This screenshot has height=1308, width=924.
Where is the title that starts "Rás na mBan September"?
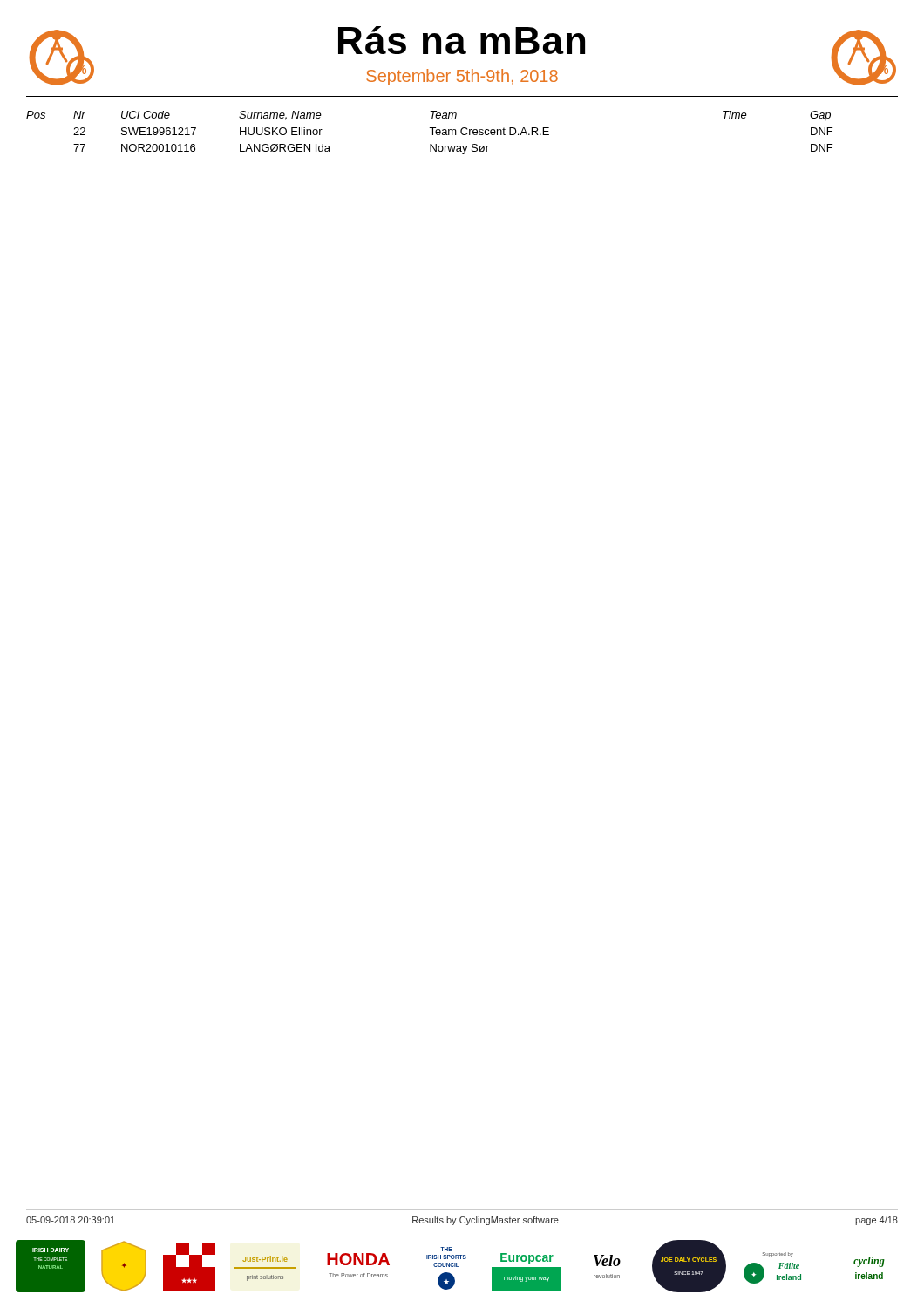point(462,53)
